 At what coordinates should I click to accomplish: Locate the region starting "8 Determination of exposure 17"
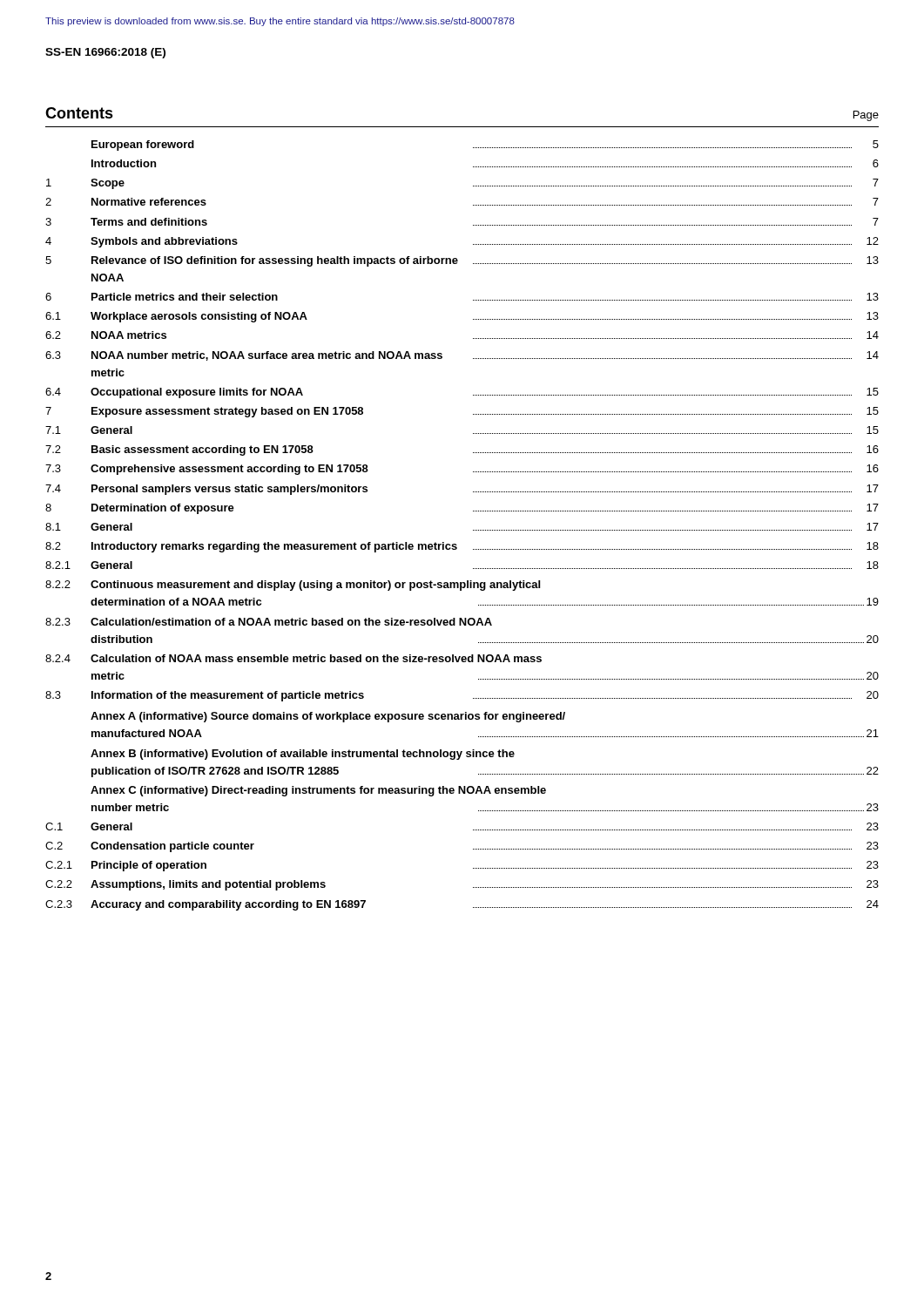pos(462,508)
